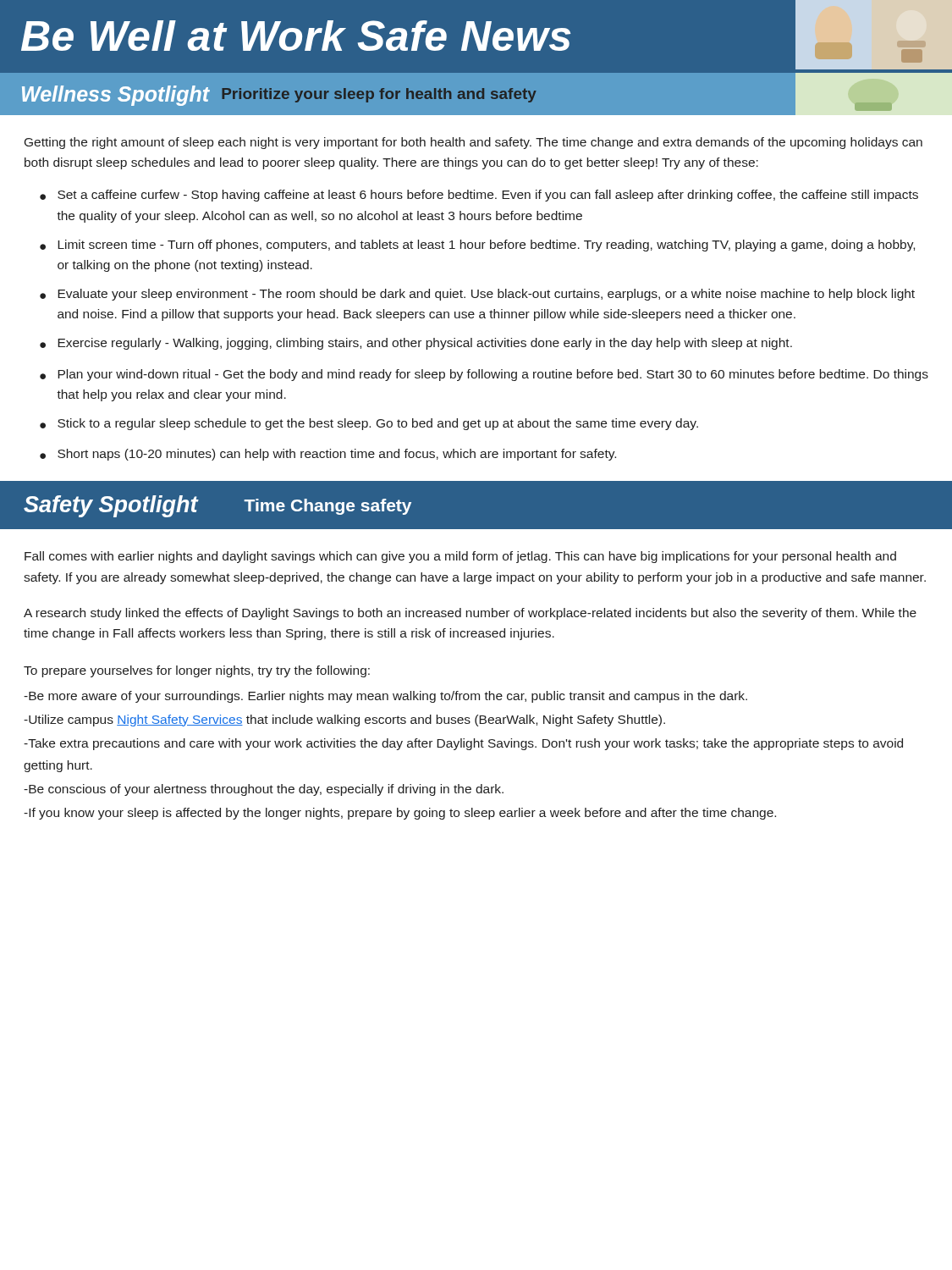Select the region starting "● Short naps"
952x1270 pixels.
(328, 455)
